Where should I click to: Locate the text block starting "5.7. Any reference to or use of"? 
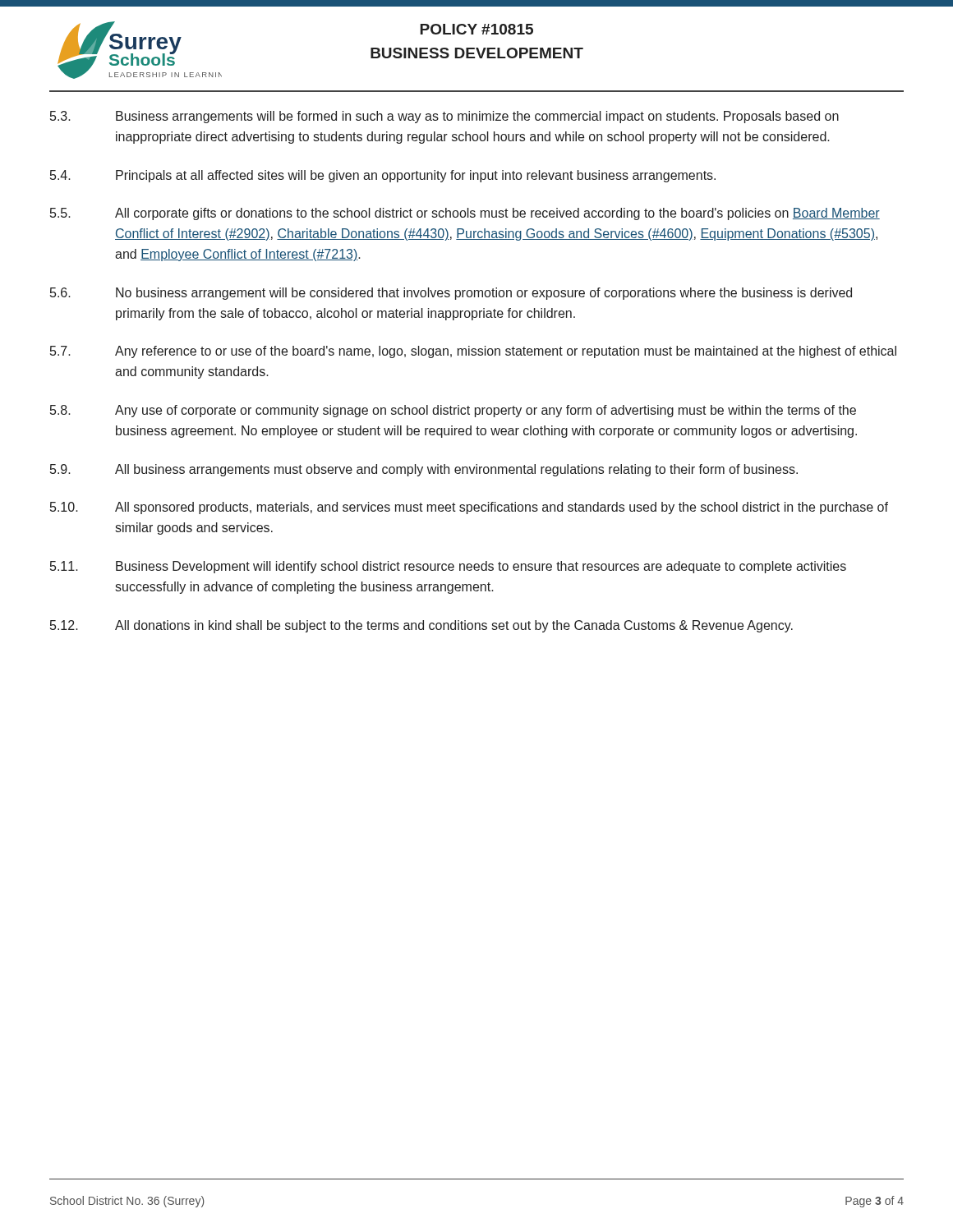click(476, 362)
